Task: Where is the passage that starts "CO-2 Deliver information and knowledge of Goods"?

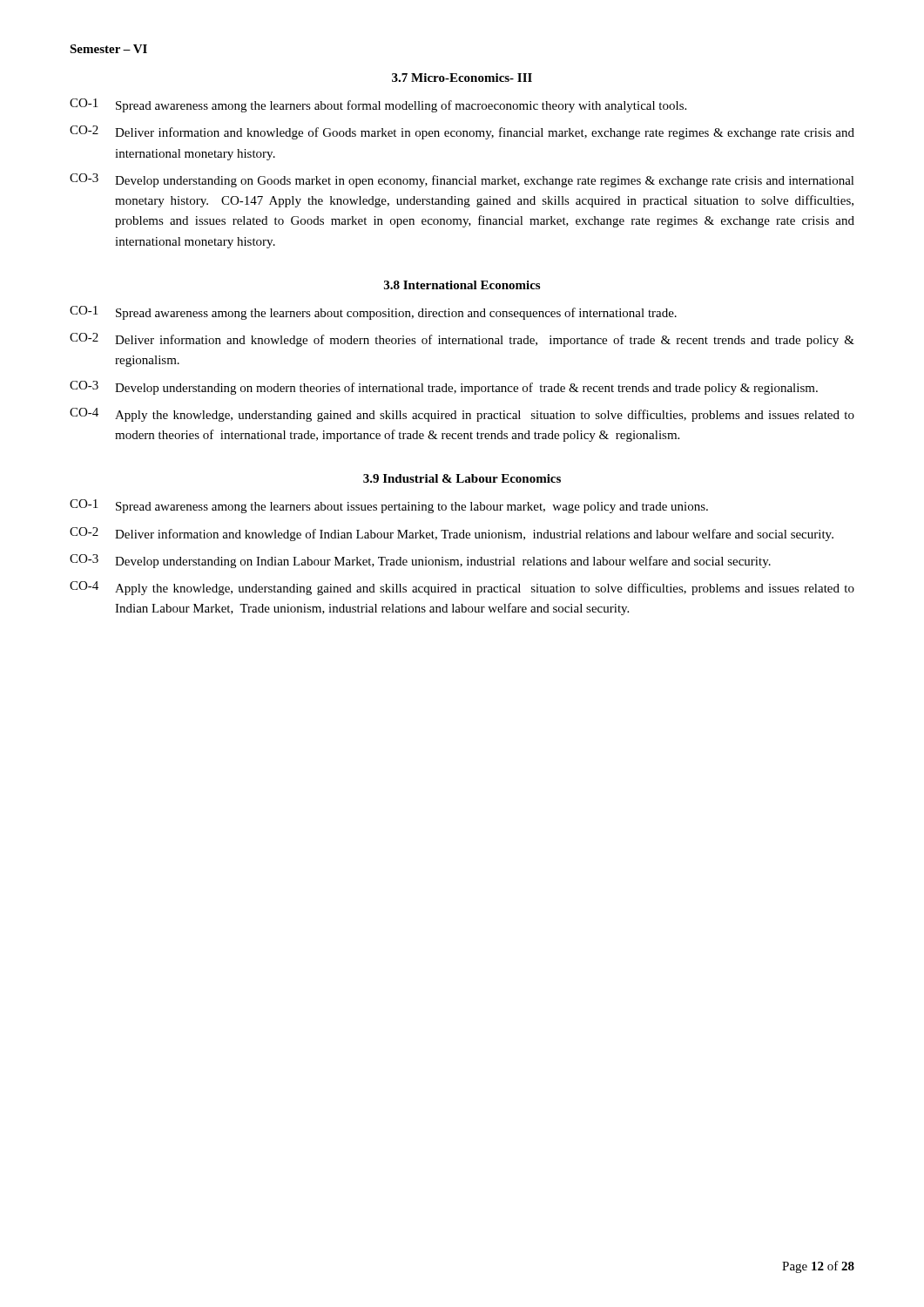Action: click(x=462, y=143)
